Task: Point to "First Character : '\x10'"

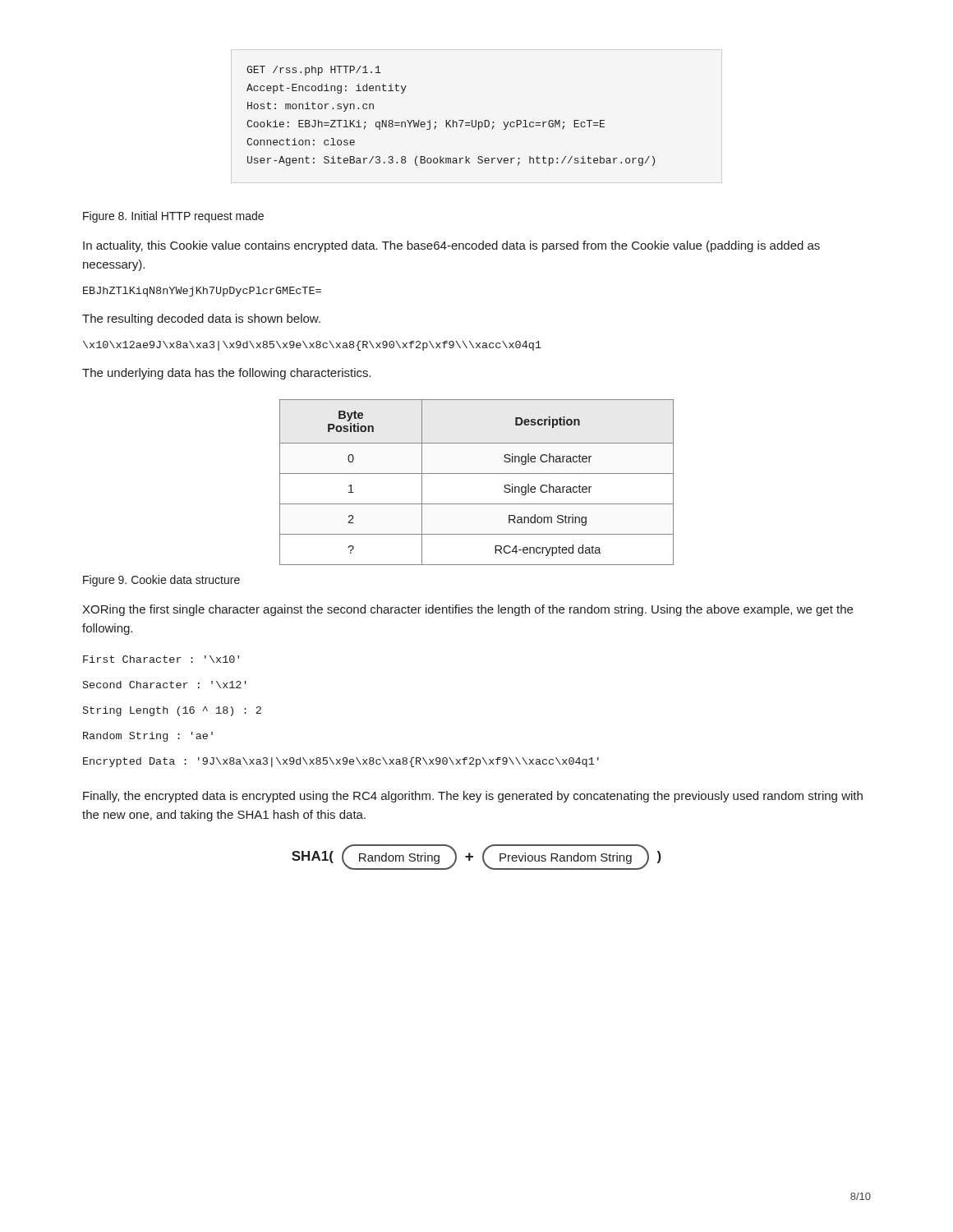Action: coord(162,660)
